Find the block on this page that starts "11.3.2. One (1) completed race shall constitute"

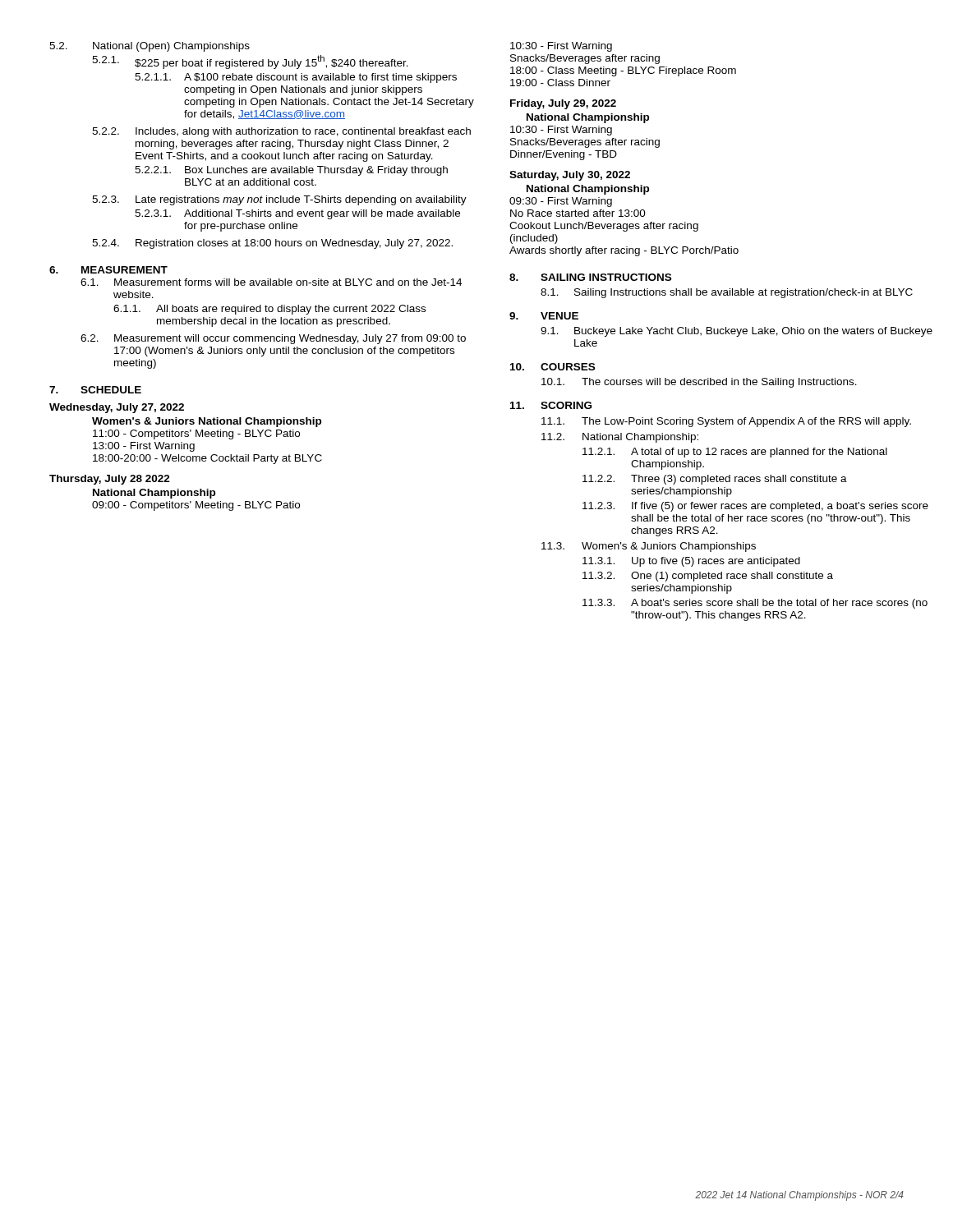(759, 582)
